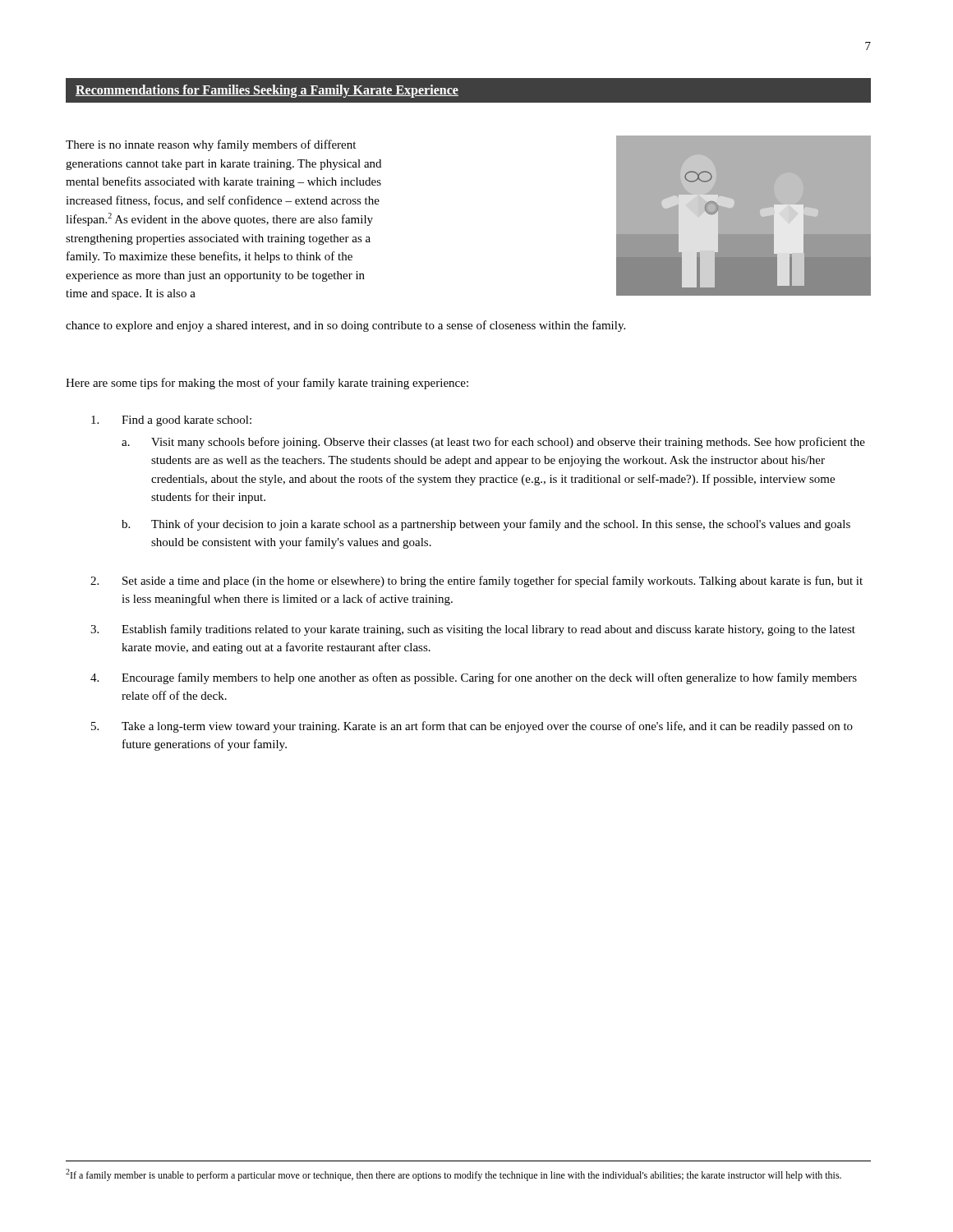Find the list item that reads "a. Visit many schools before joining."
953x1232 pixels.
pyautogui.click(x=496, y=469)
